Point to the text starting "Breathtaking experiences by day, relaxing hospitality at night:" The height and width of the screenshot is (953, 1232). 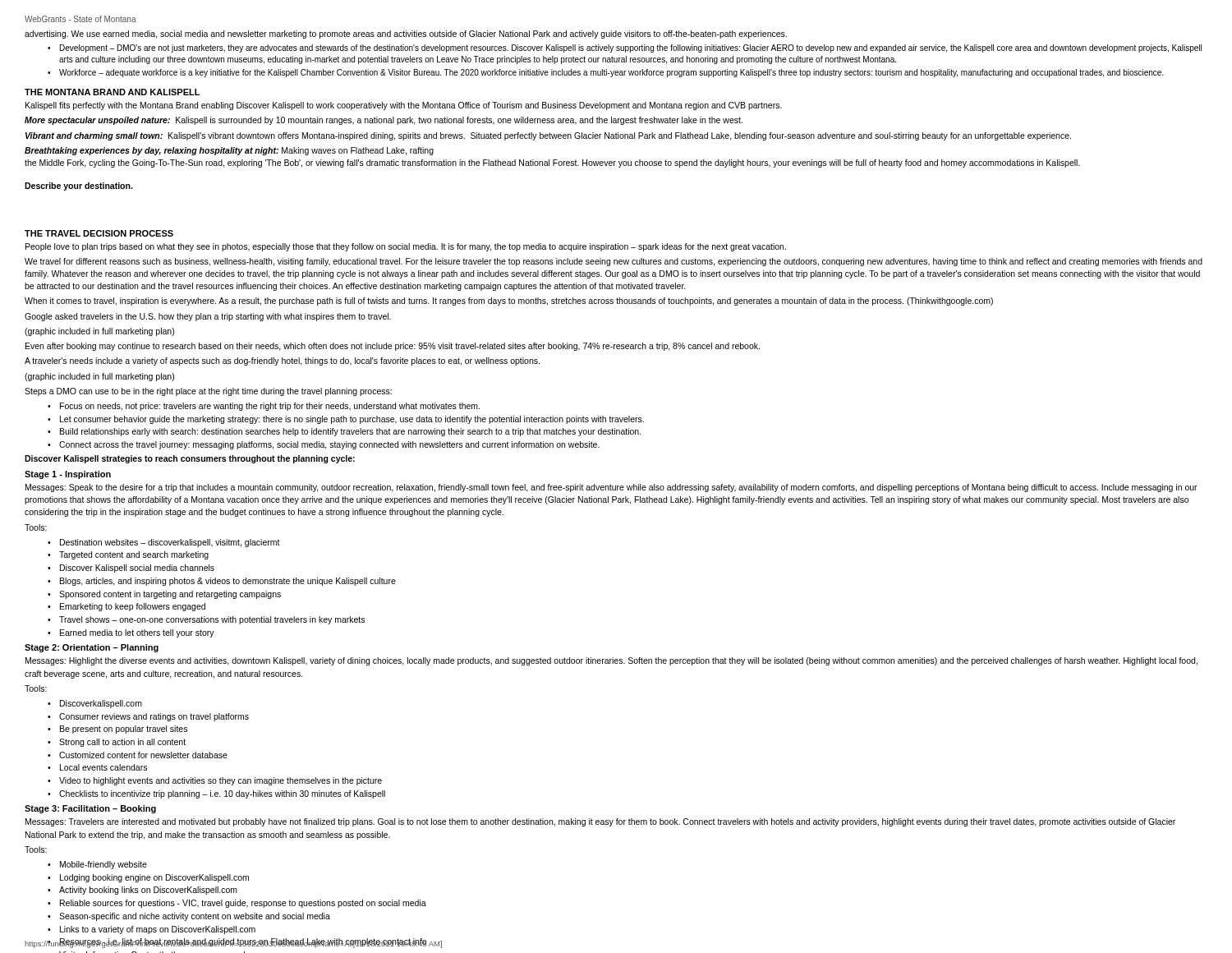[x=552, y=156]
